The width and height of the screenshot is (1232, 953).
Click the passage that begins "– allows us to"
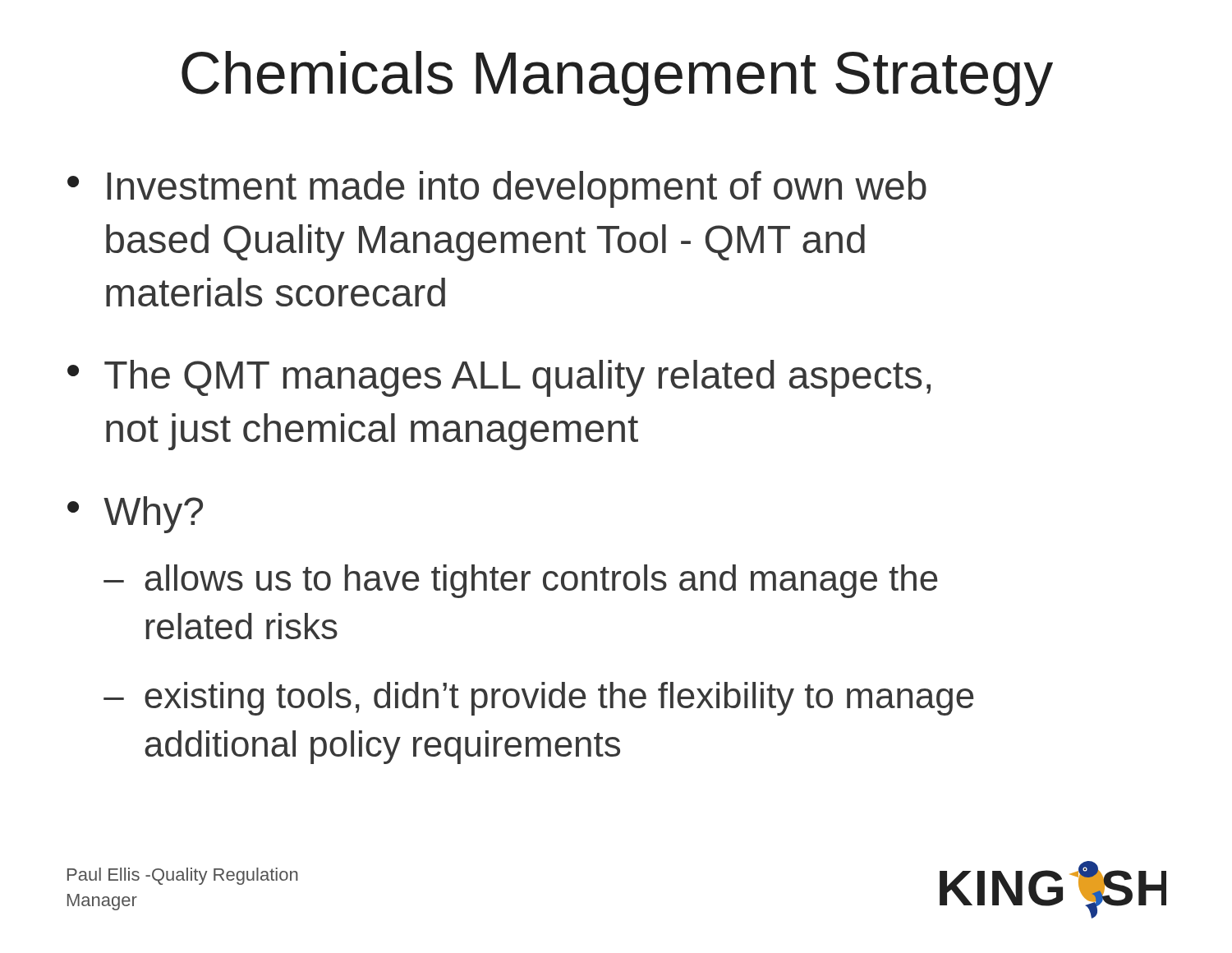point(521,602)
